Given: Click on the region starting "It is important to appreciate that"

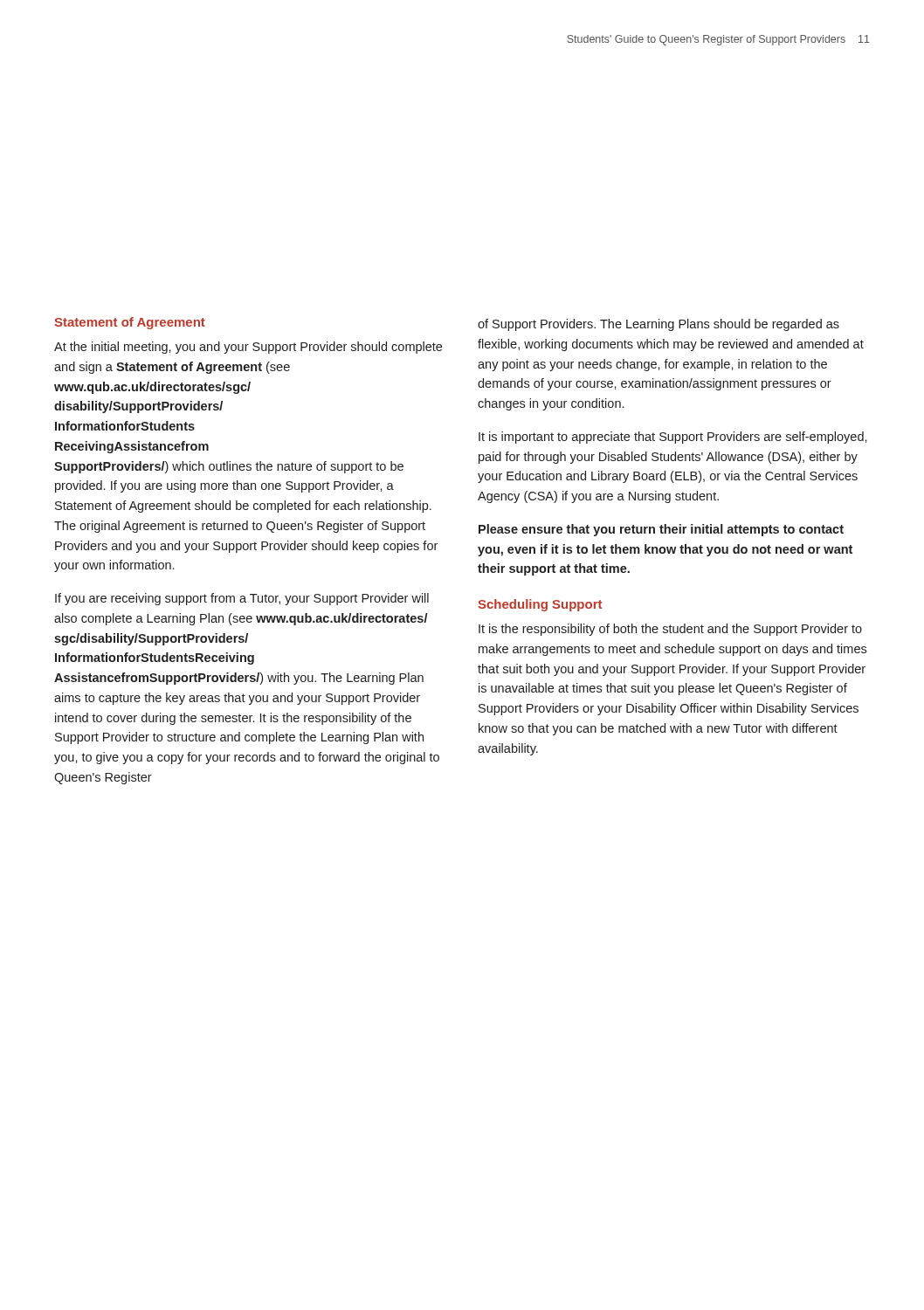Looking at the screenshot, I should pos(673,466).
